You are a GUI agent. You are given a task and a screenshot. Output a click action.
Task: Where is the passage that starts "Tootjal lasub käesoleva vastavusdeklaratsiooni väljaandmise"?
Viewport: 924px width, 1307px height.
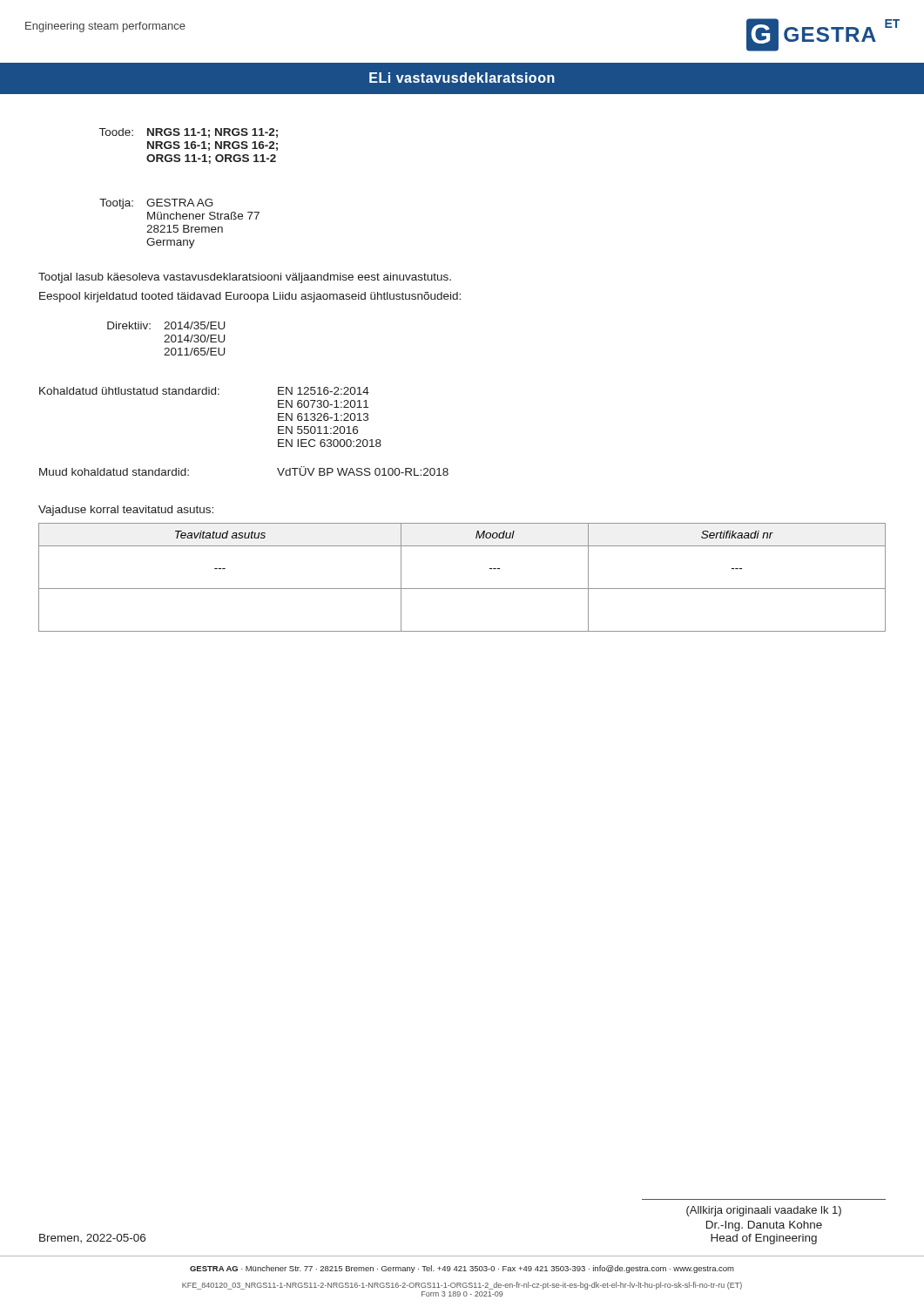tap(250, 286)
